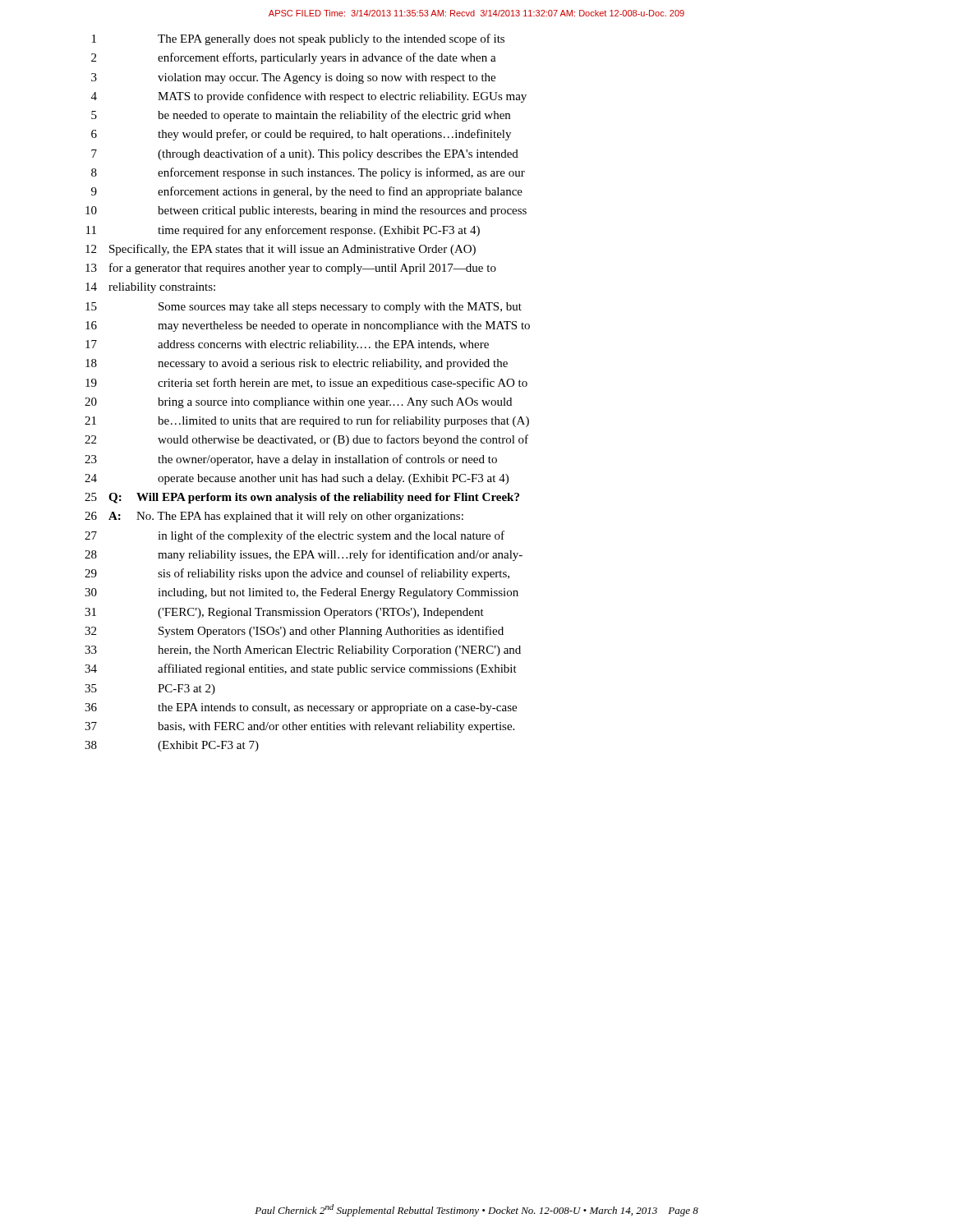Point to the text starting "1The EPA generally does not speak publicly to"

476,135
